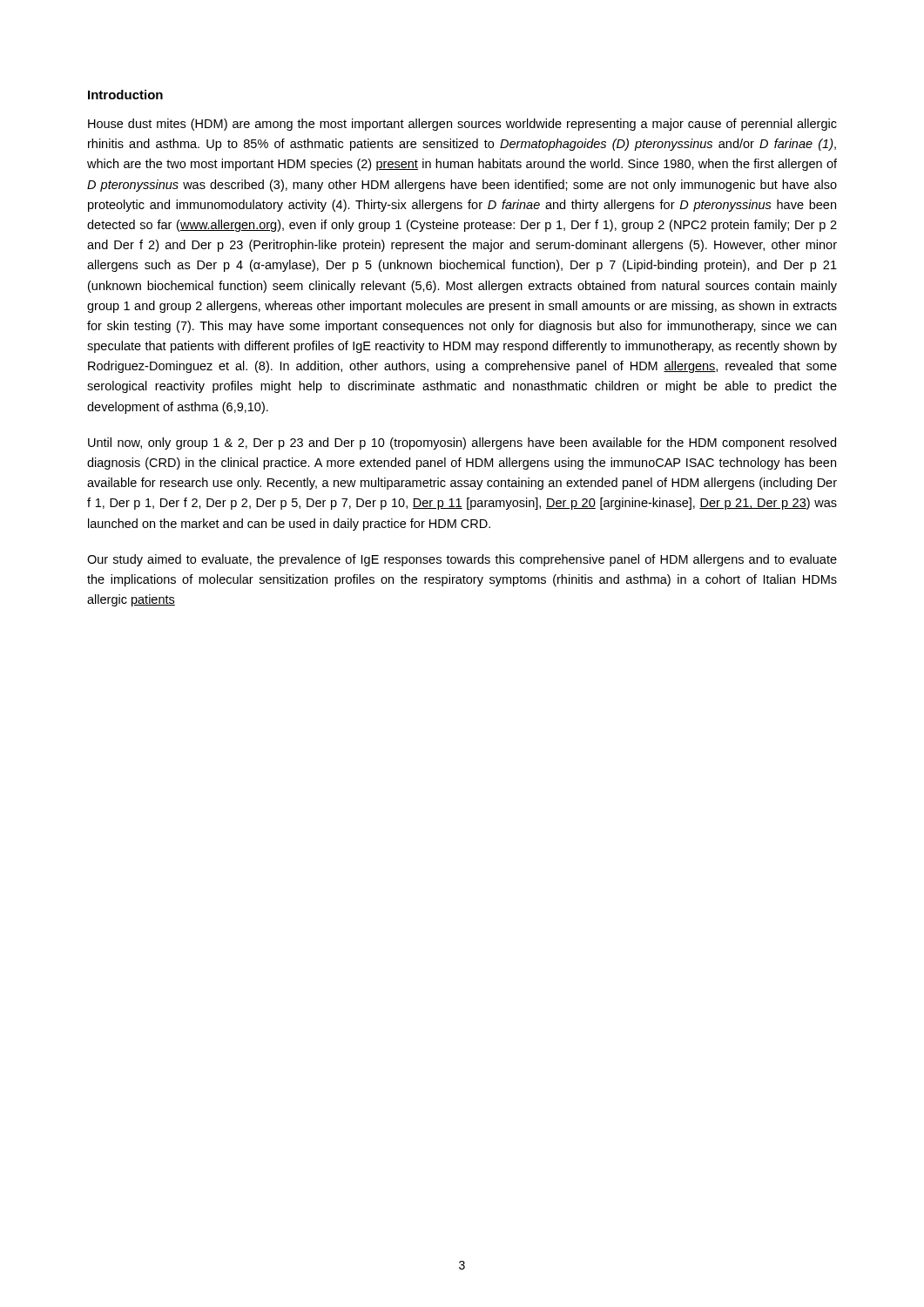The height and width of the screenshot is (1307, 924).
Task: Select the text starting "House dust mites (HDM) are"
Action: (462, 265)
